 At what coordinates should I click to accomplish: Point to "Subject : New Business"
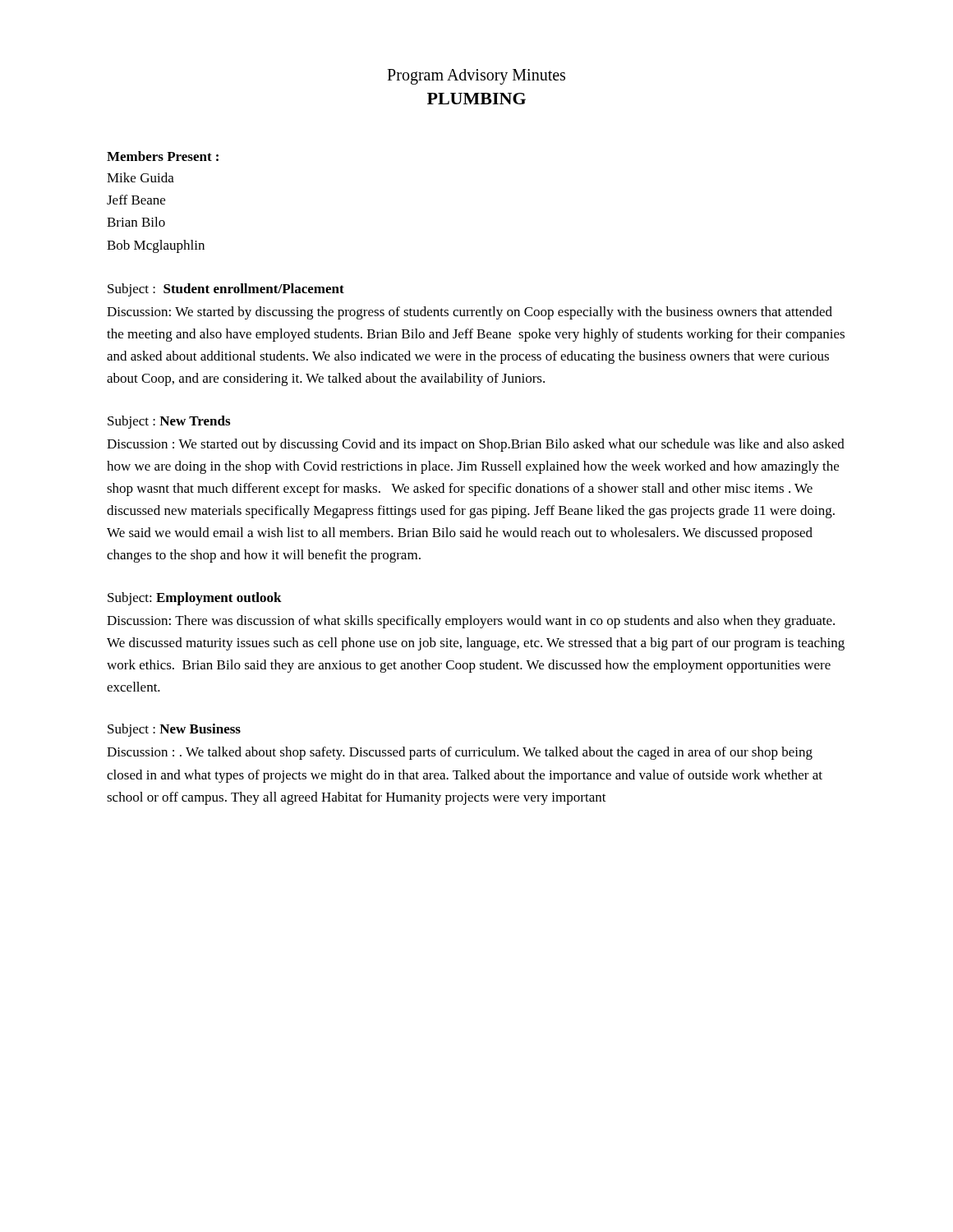[174, 729]
